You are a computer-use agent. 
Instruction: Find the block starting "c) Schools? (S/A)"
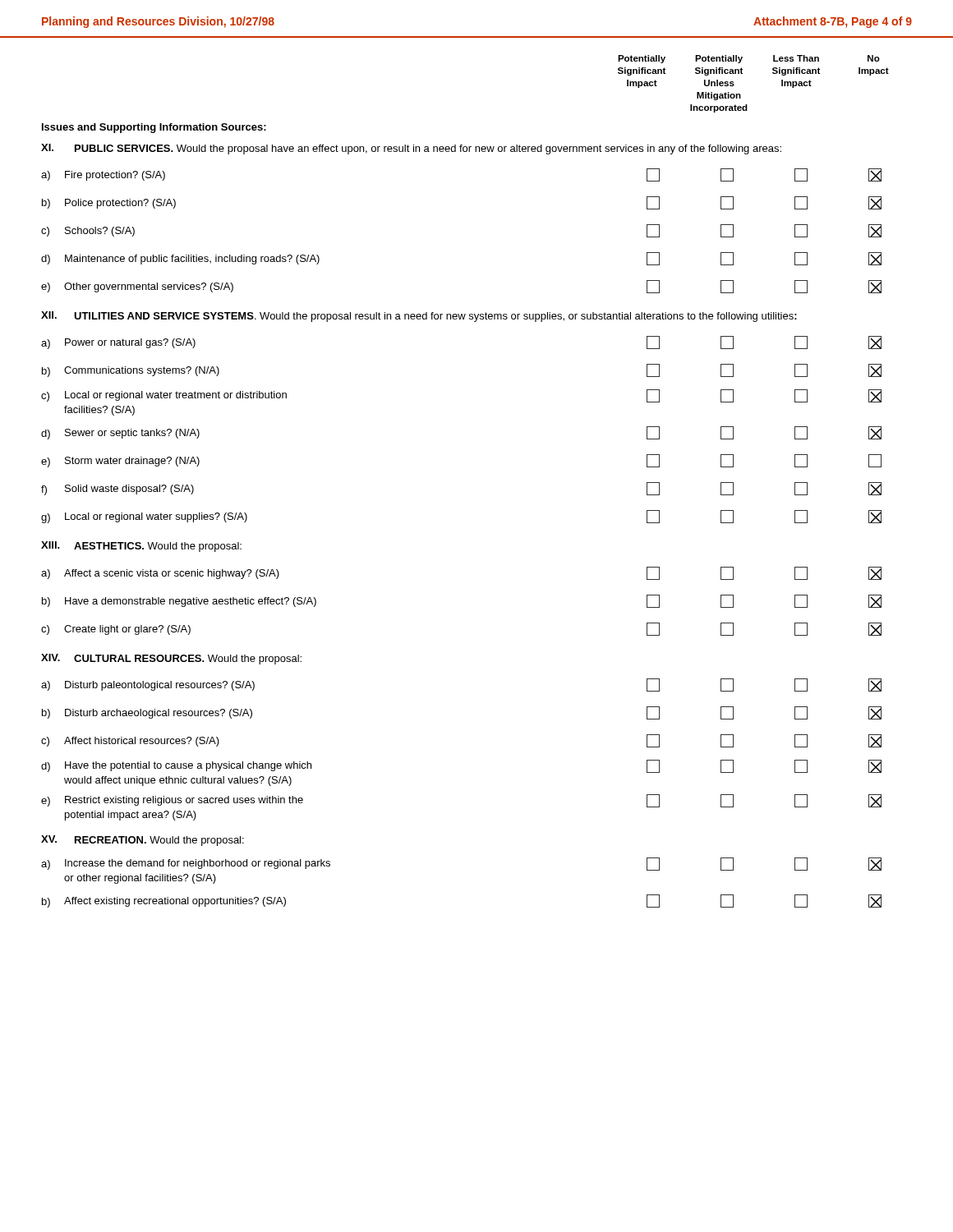pyautogui.click(x=99, y=230)
